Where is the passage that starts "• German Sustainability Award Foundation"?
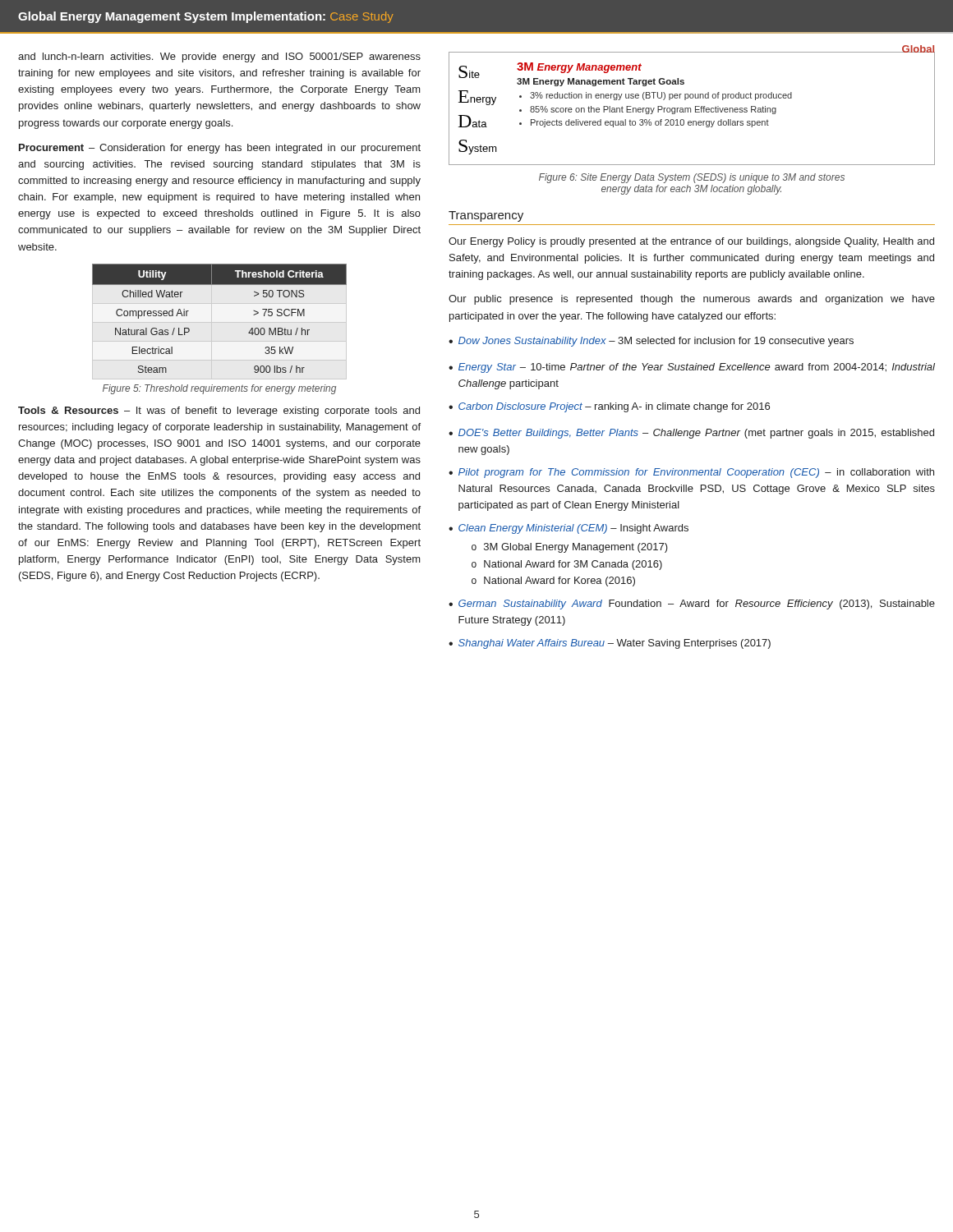This screenshot has height=1232, width=953. 692,612
